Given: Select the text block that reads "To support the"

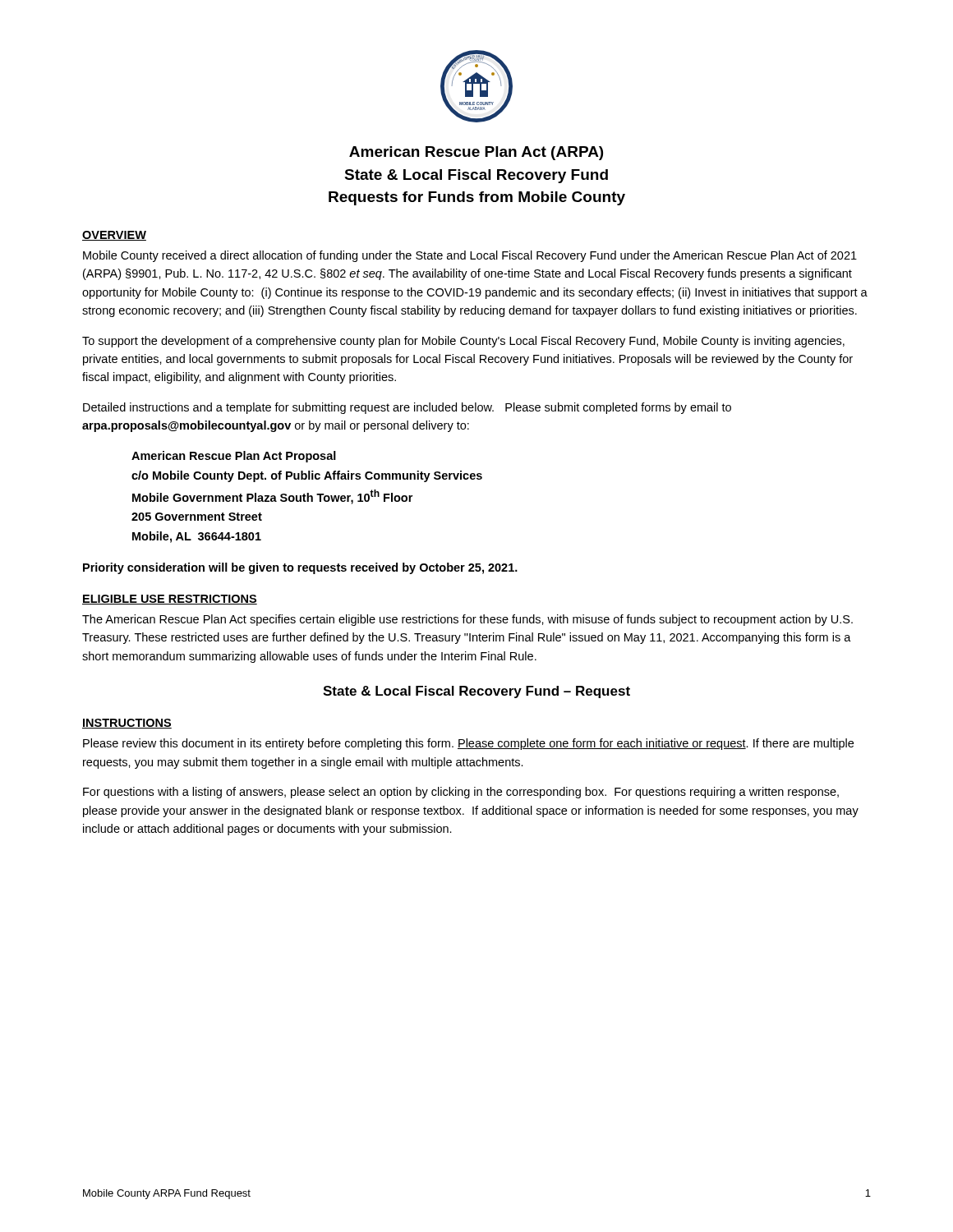Looking at the screenshot, I should pos(467,359).
